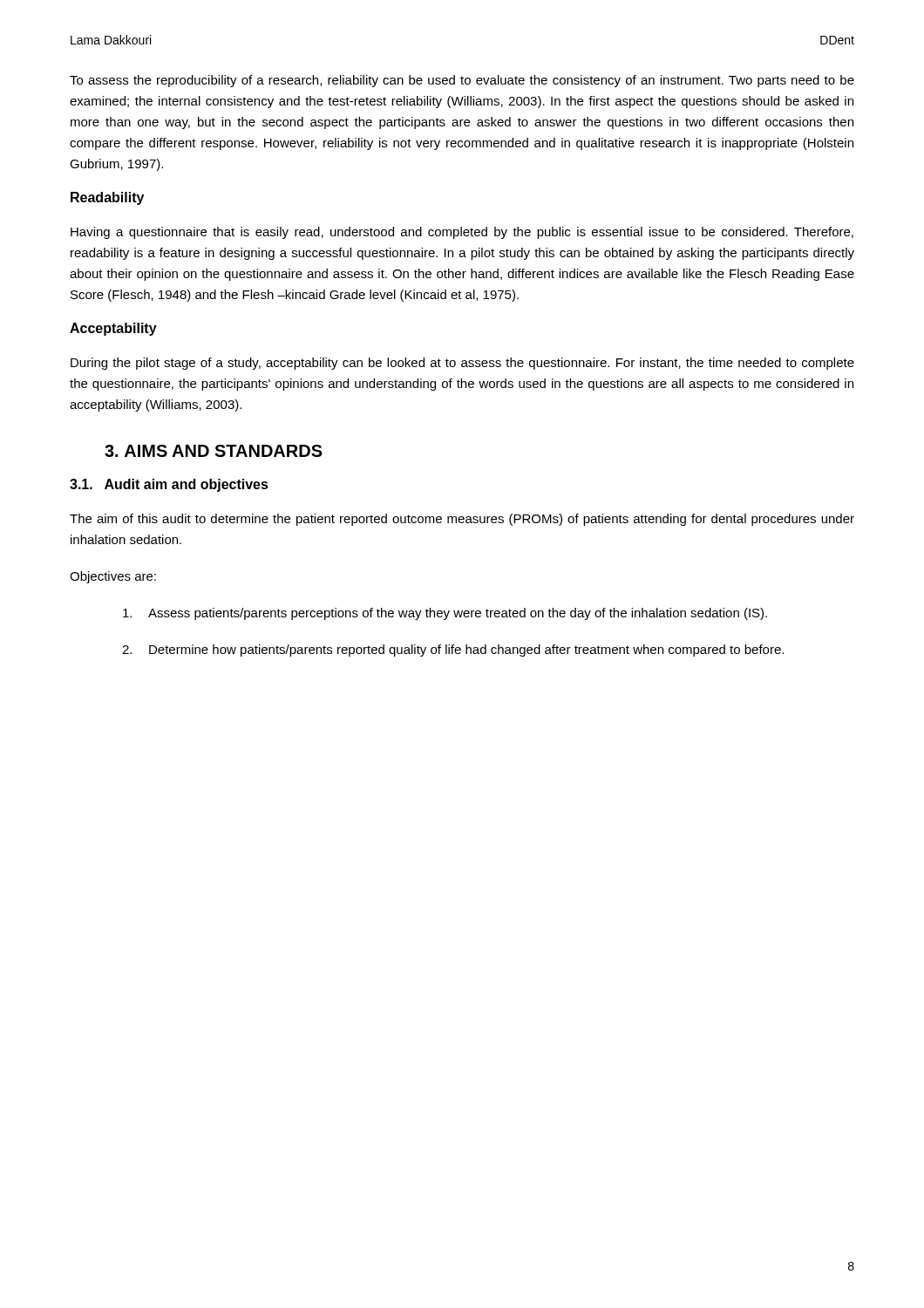The image size is (924, 1308).
Task: Click on the element starting "Assess patients/parents perceptions of the"
Action: [488, 613]
